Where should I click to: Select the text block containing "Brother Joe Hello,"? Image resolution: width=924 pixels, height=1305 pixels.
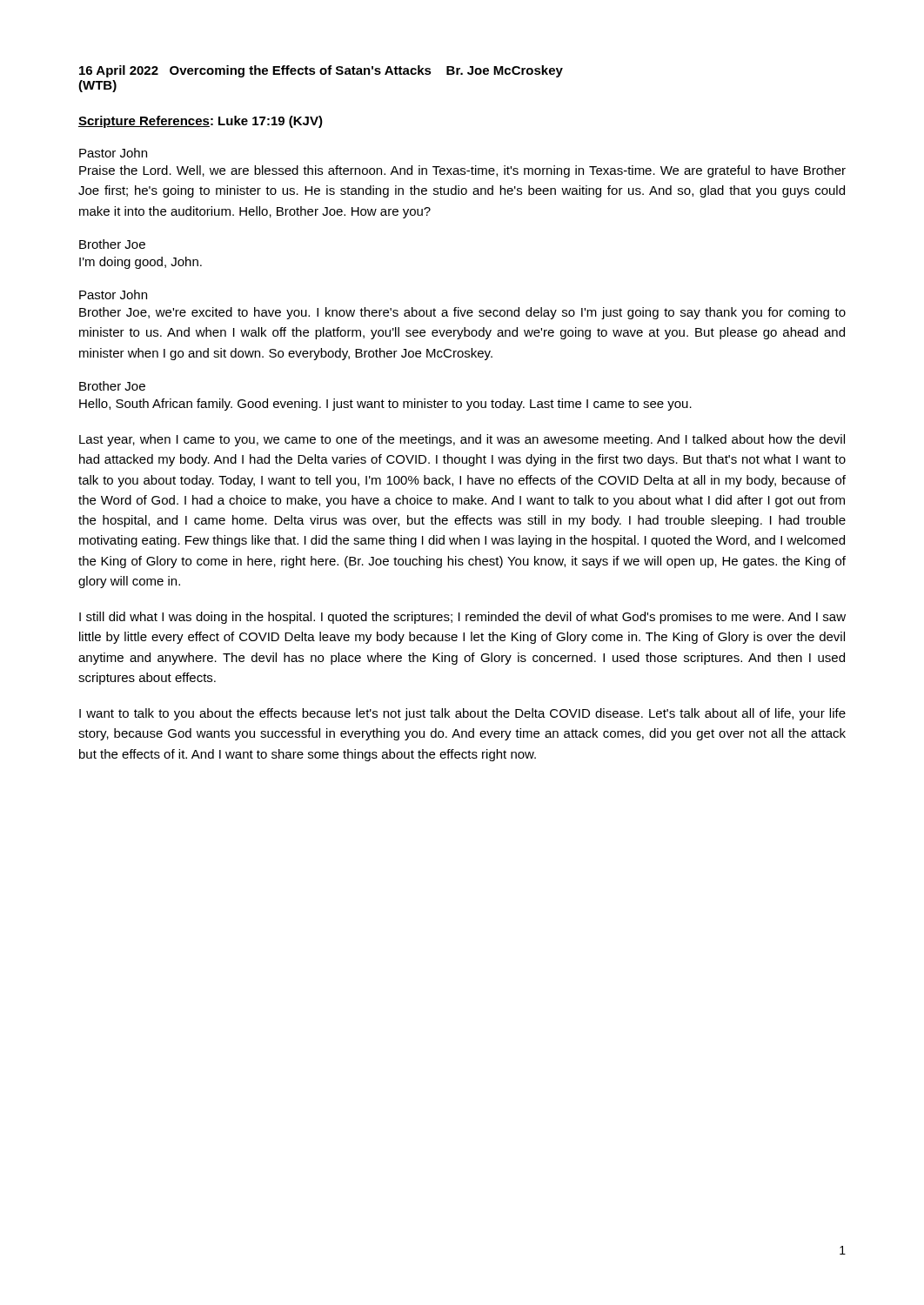462,396
